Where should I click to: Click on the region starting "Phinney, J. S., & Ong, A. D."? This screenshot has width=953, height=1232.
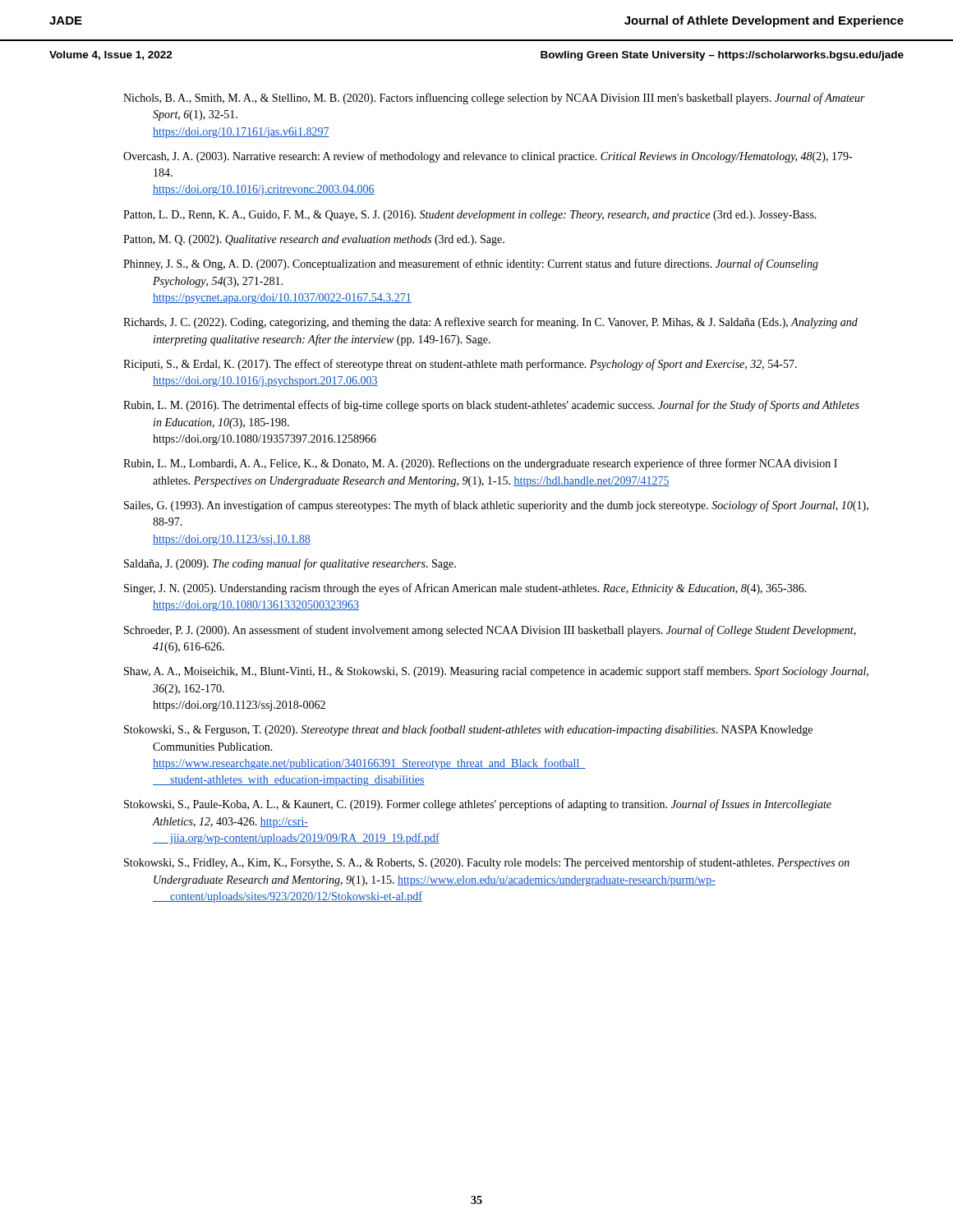point(471,264)
